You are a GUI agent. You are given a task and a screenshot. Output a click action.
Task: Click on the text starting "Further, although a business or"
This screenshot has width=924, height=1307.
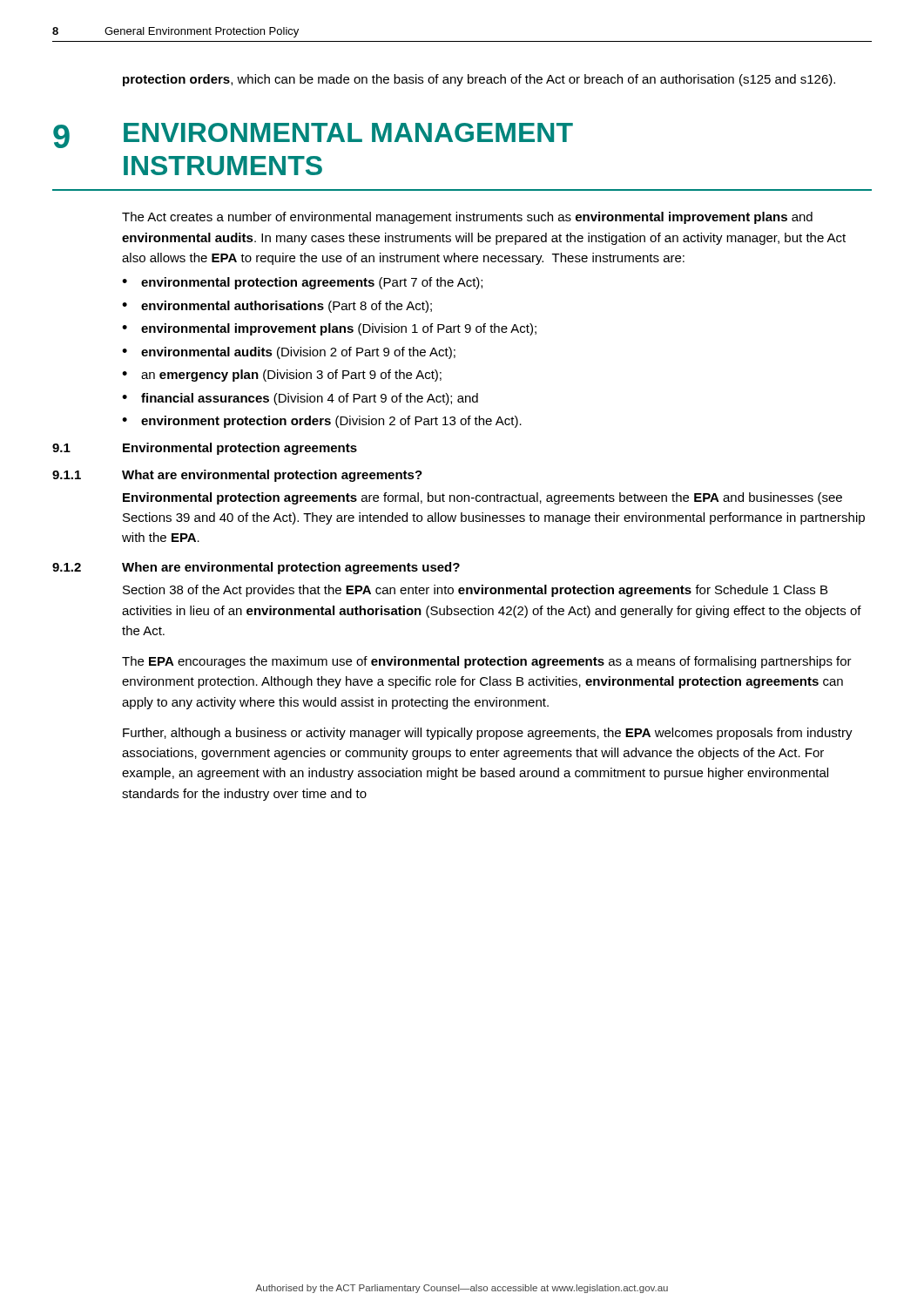click(x=487, y=763)
